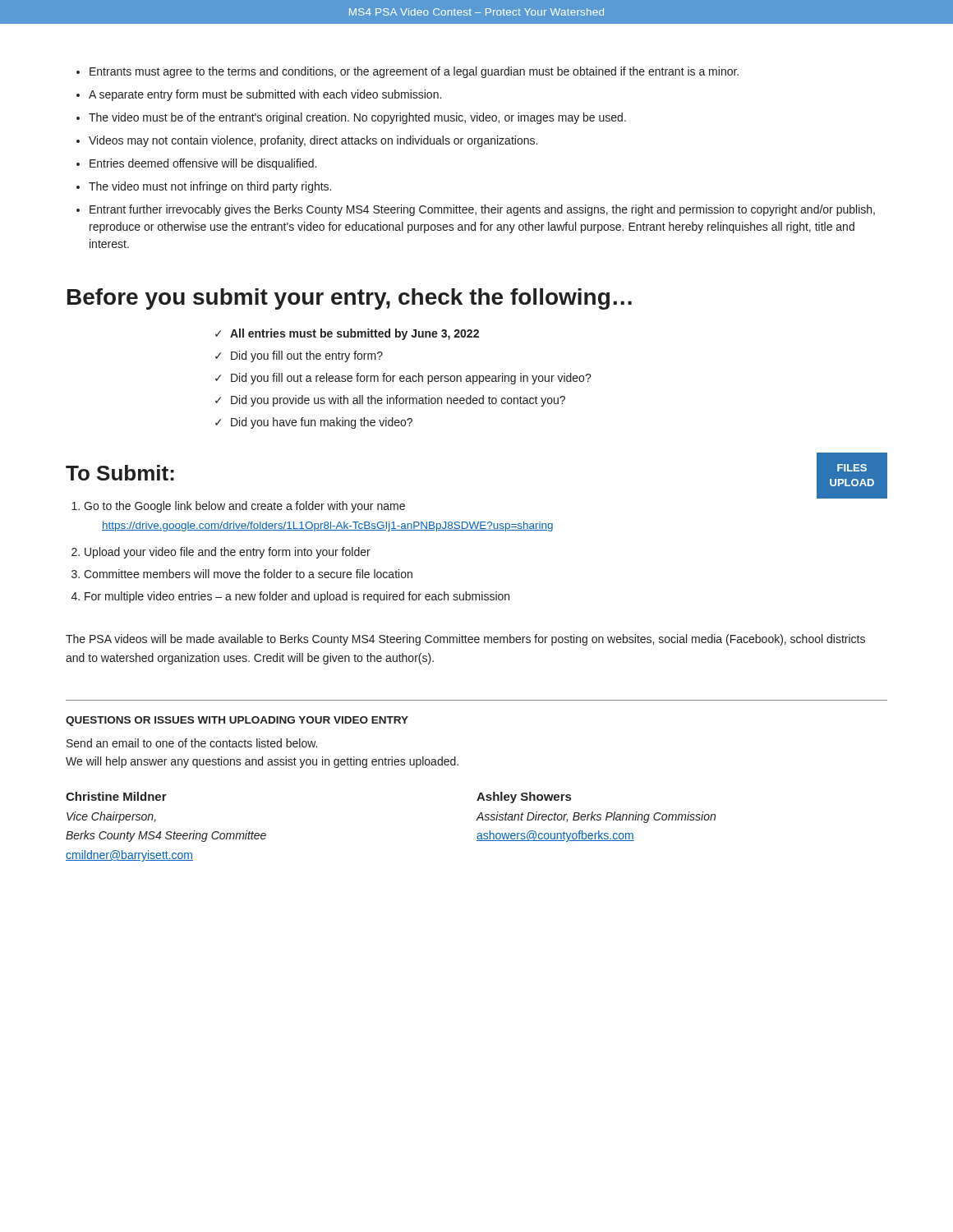953x1232 pixels.
Task: Where does it say "Before you submit your entry, check the following…"?
Action: pyautogui.click(x=350, y=297)
